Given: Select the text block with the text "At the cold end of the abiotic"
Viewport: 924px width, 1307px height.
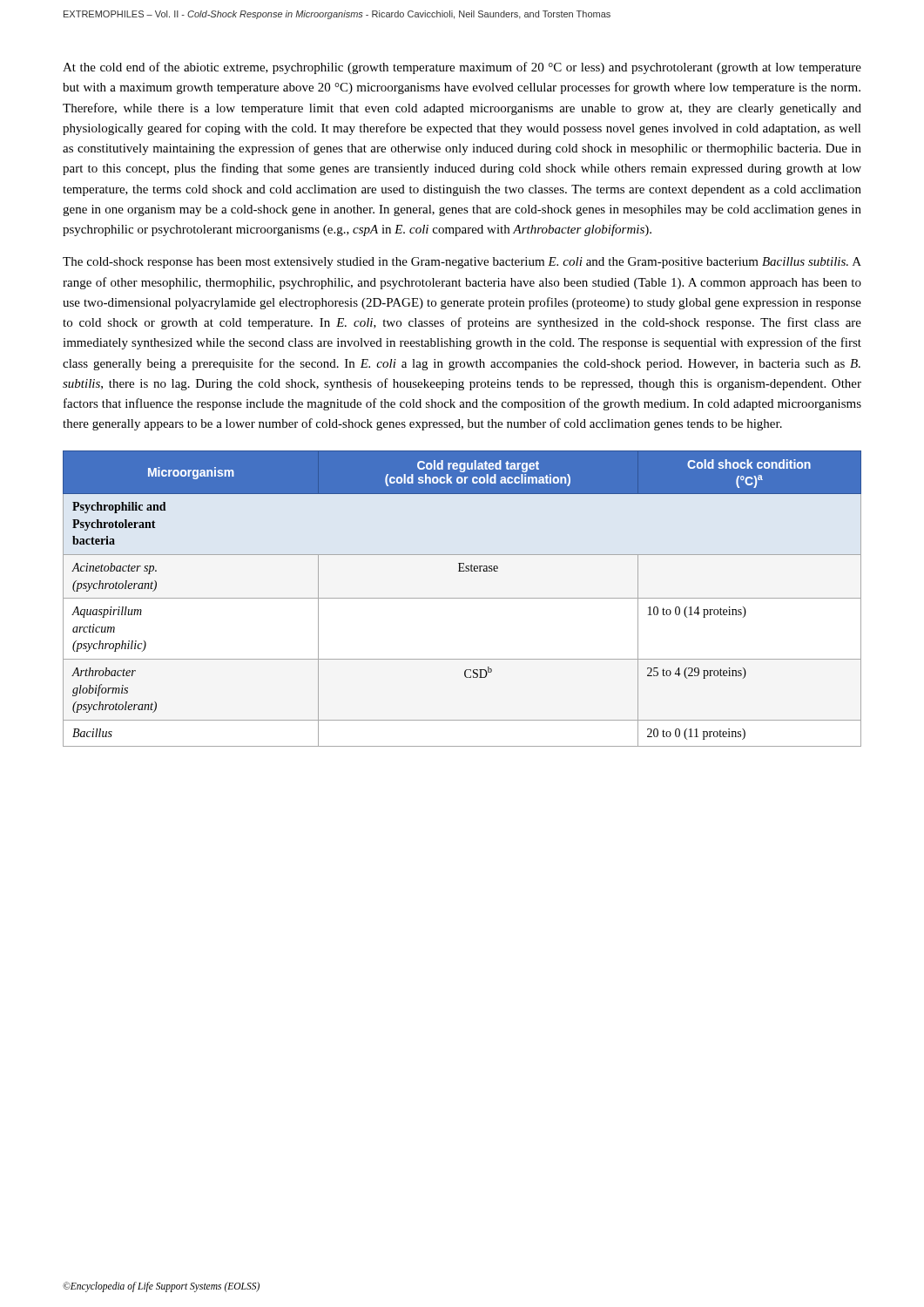Looking at the screenshot, I should 462,148.
